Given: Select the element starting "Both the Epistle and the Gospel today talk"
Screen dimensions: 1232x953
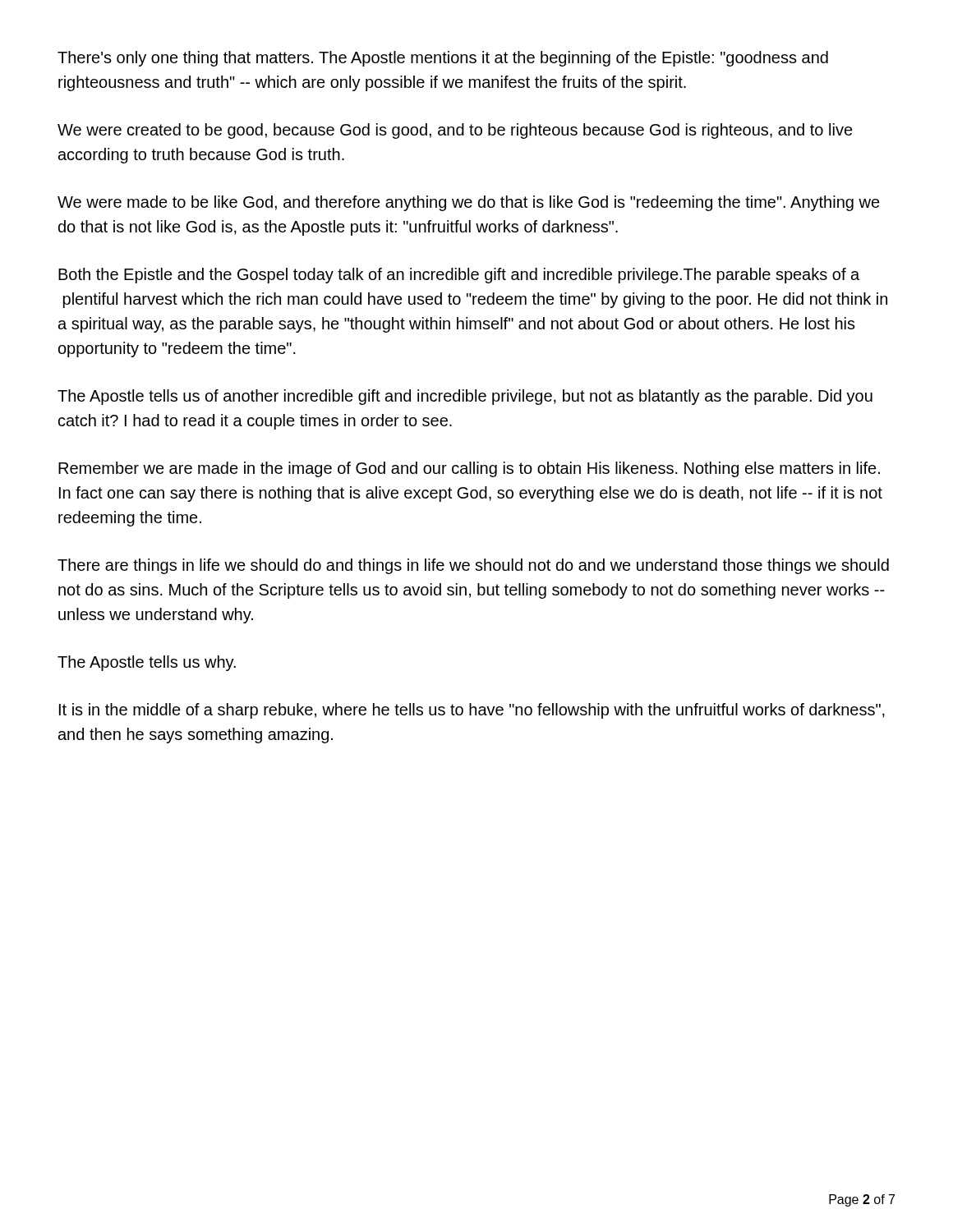Looking at the screenshot, I should pyautogui.click(x=473, y=311).
